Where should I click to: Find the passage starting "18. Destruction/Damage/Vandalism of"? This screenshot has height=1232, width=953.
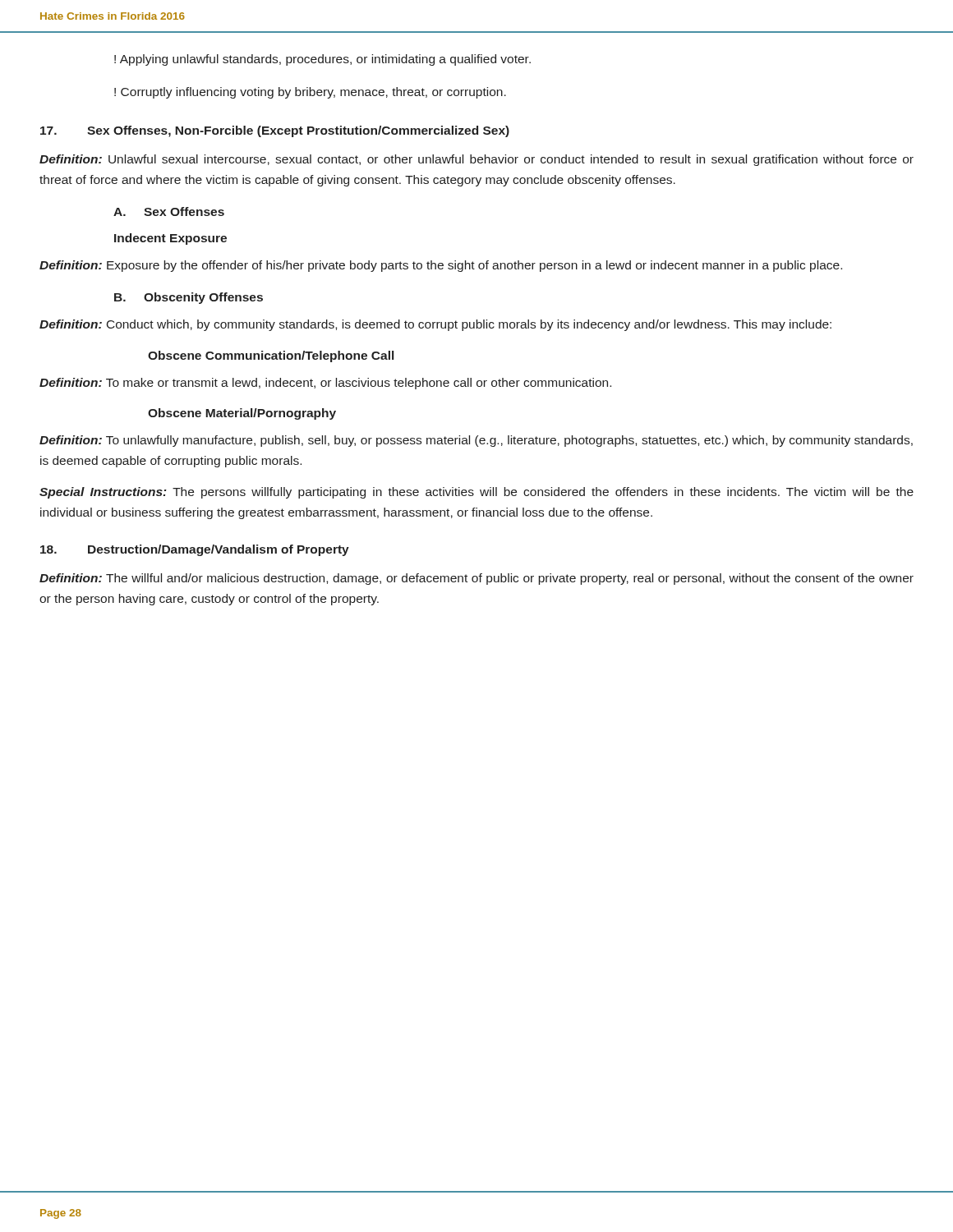pos(194,550)
